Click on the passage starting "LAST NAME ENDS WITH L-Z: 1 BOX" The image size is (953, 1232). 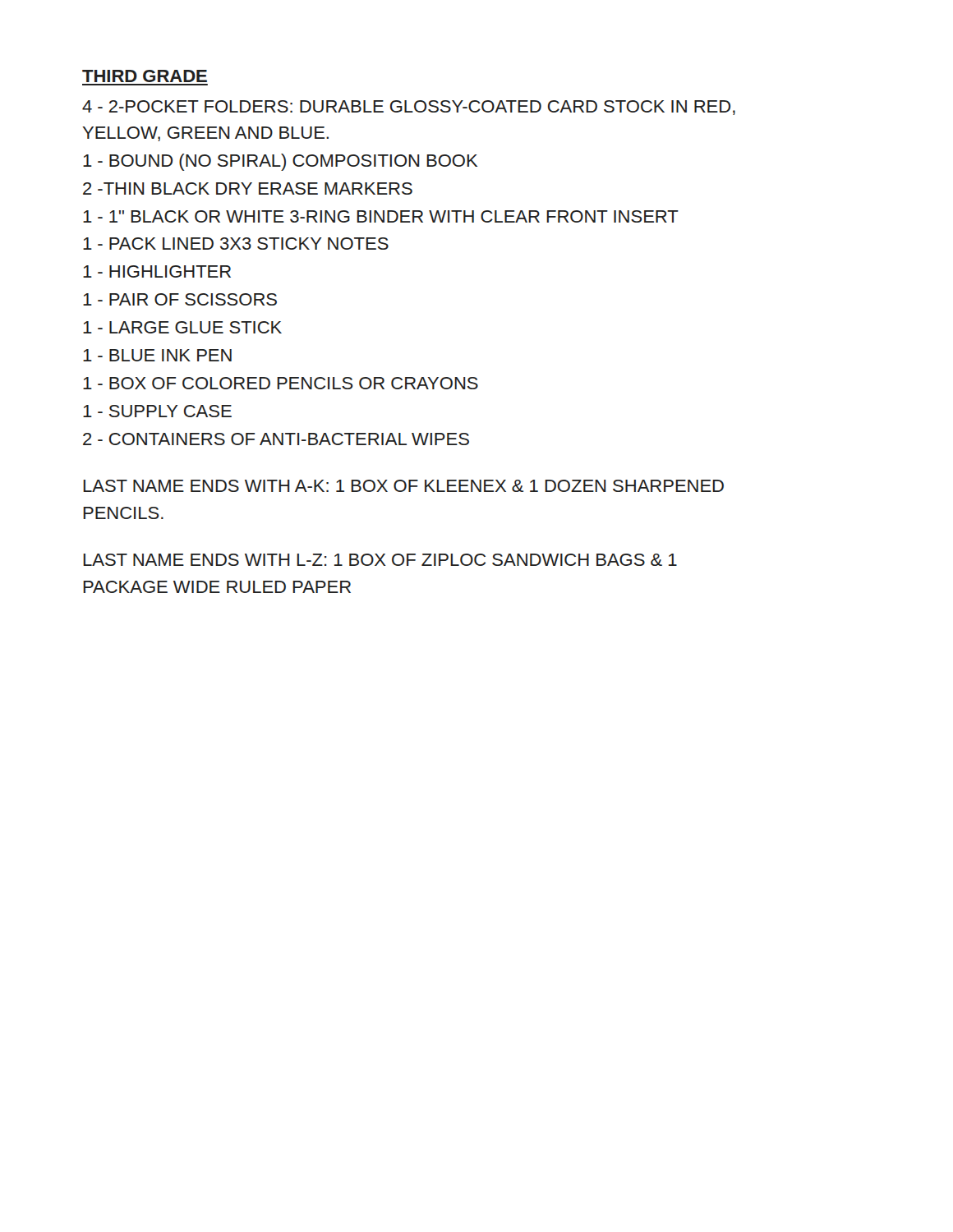pyautogui.click(x=380, y=573)
